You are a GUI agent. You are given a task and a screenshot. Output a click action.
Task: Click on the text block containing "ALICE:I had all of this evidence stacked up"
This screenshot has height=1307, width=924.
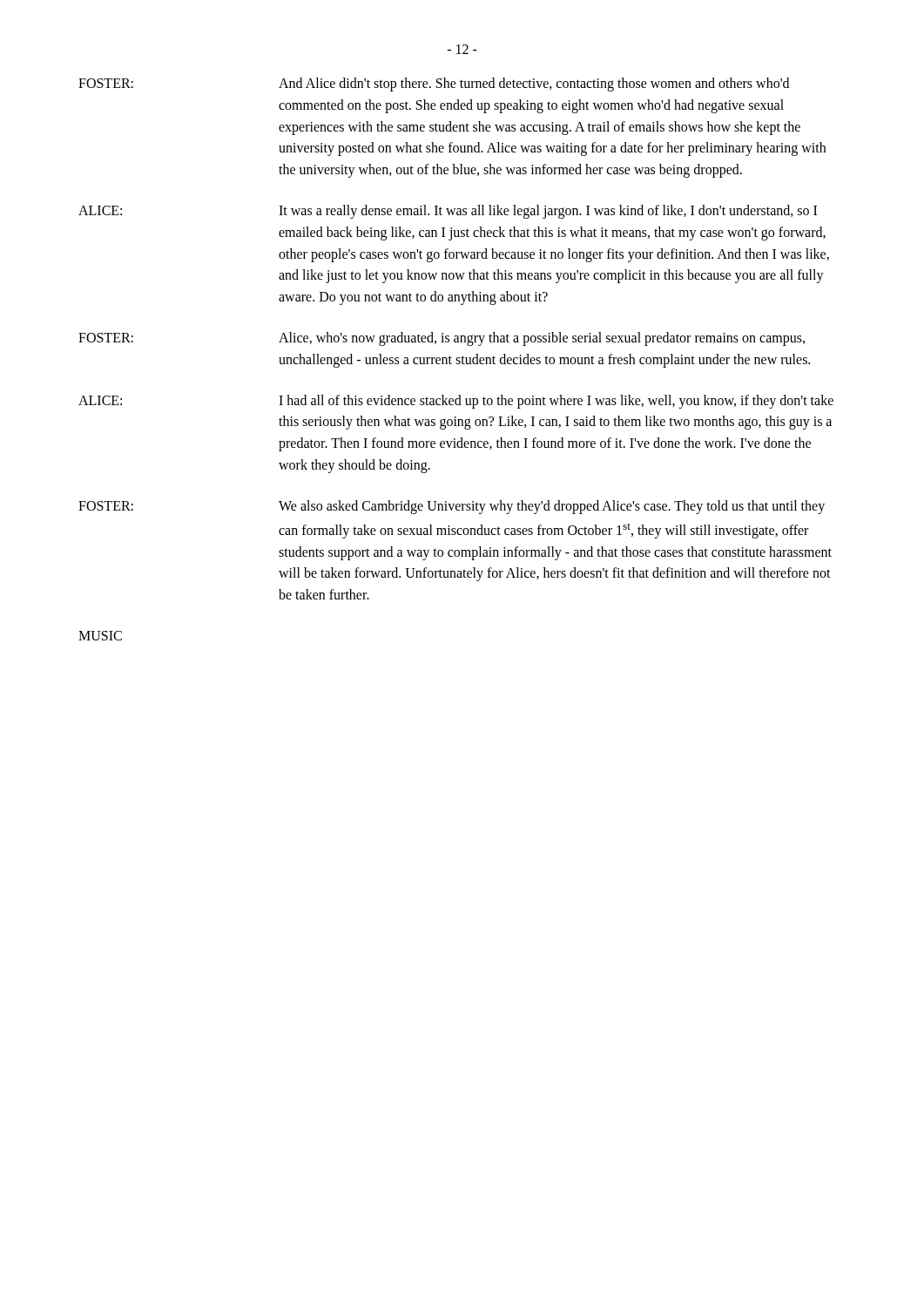click(458, 433)
